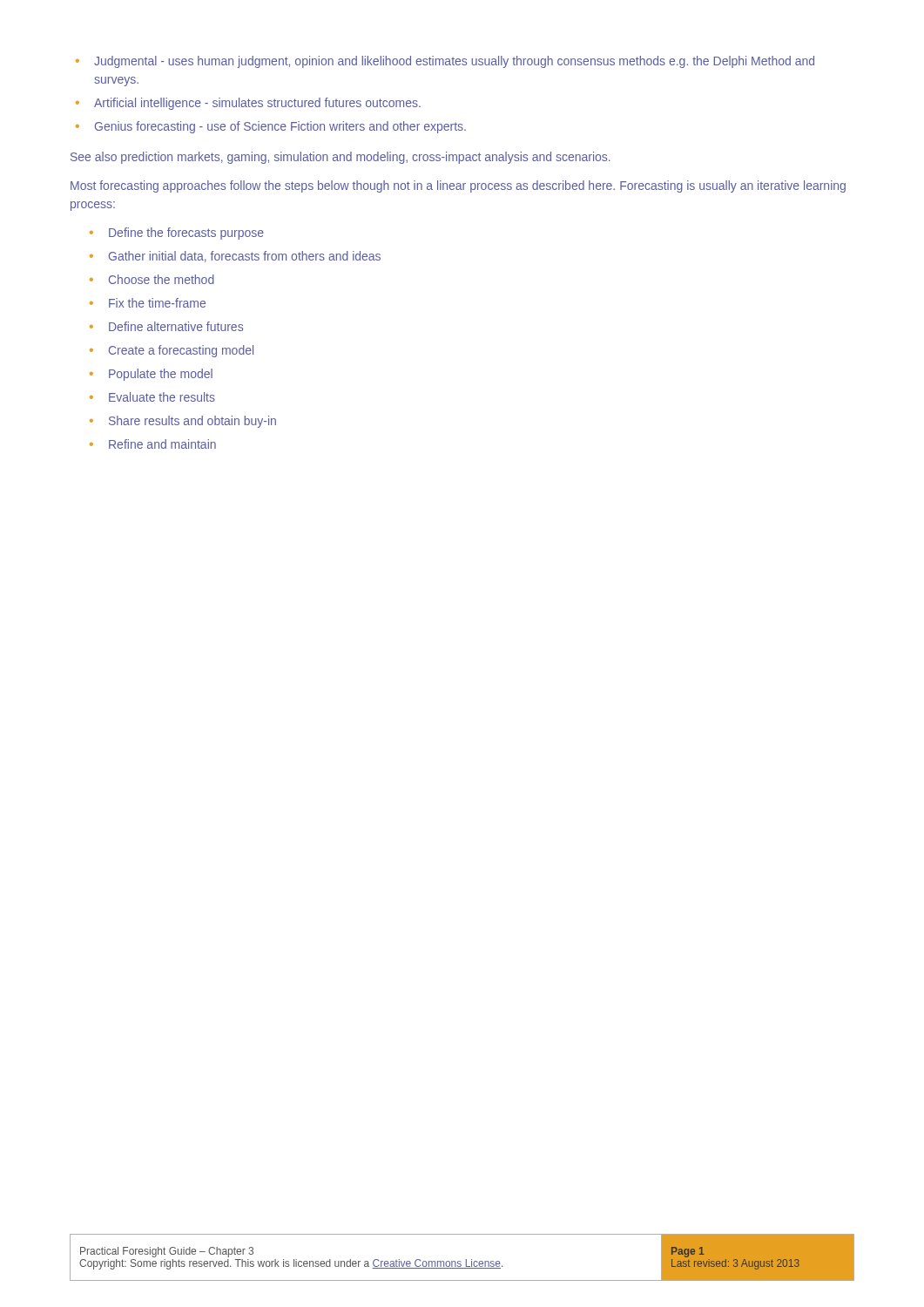Find the element starting "• Define alternative futures"

[x=166, y=327]
